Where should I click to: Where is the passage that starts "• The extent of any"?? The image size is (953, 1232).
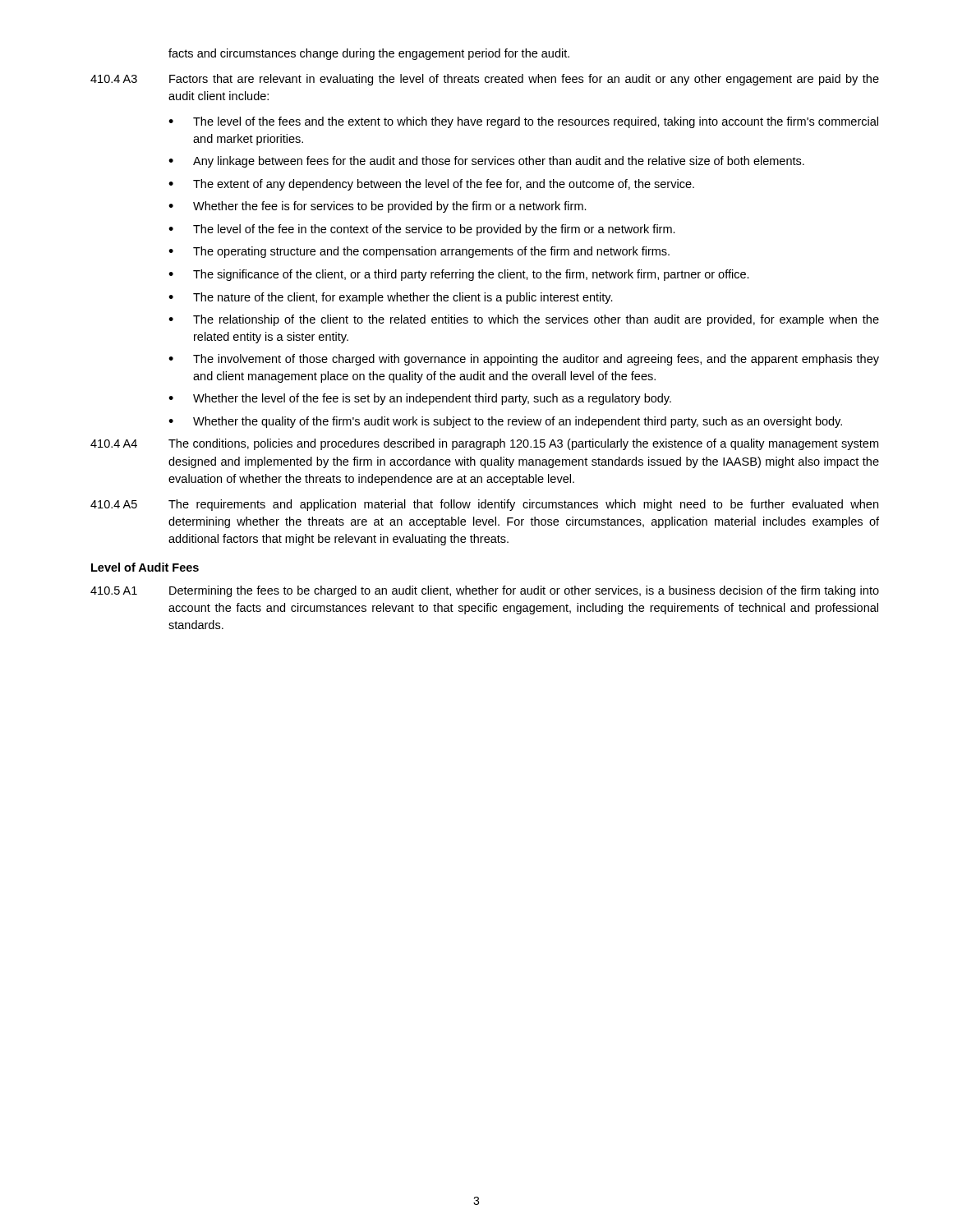(x=524, y=184)
